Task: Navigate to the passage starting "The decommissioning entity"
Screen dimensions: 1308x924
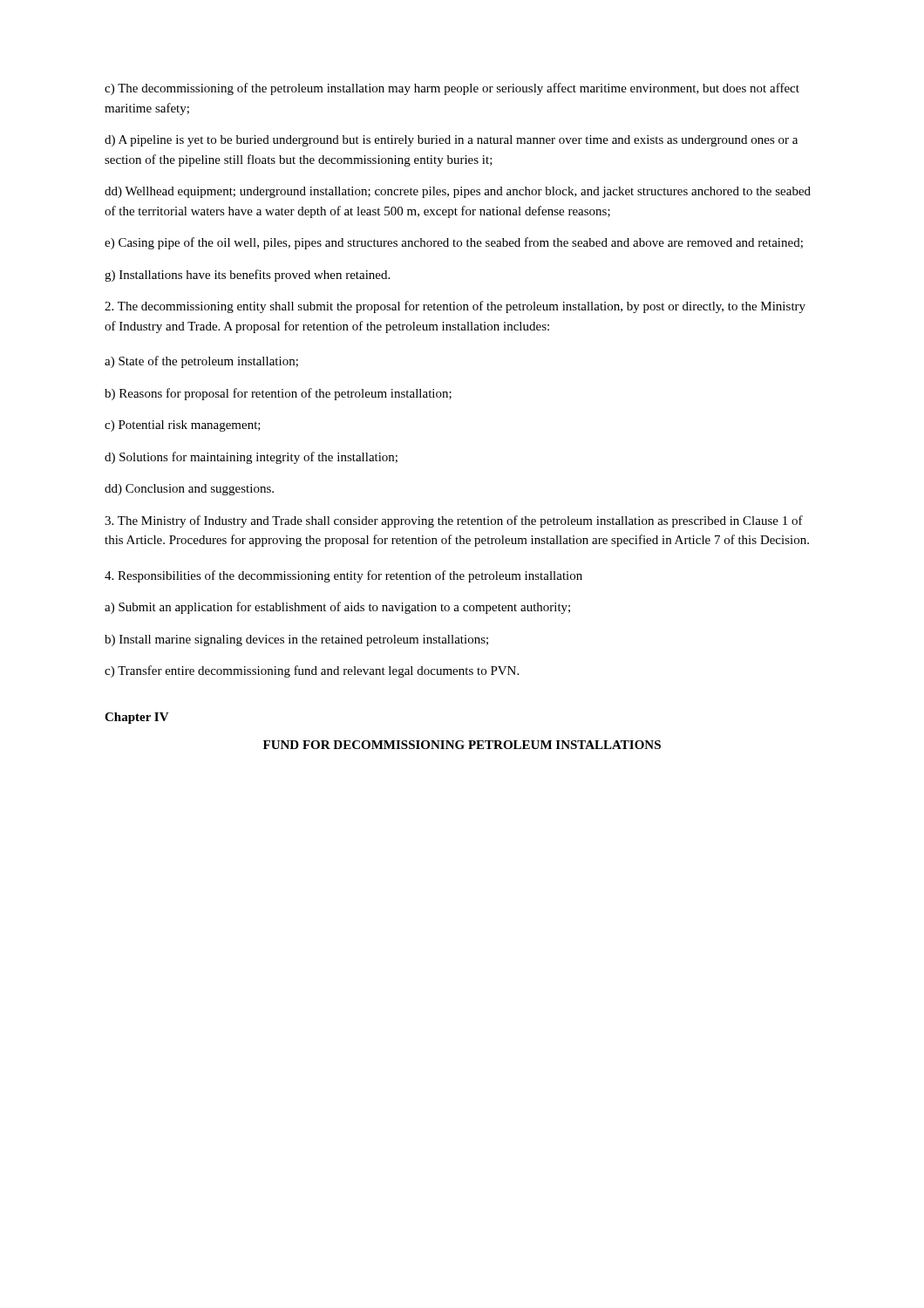Action: tap(455, 316)
